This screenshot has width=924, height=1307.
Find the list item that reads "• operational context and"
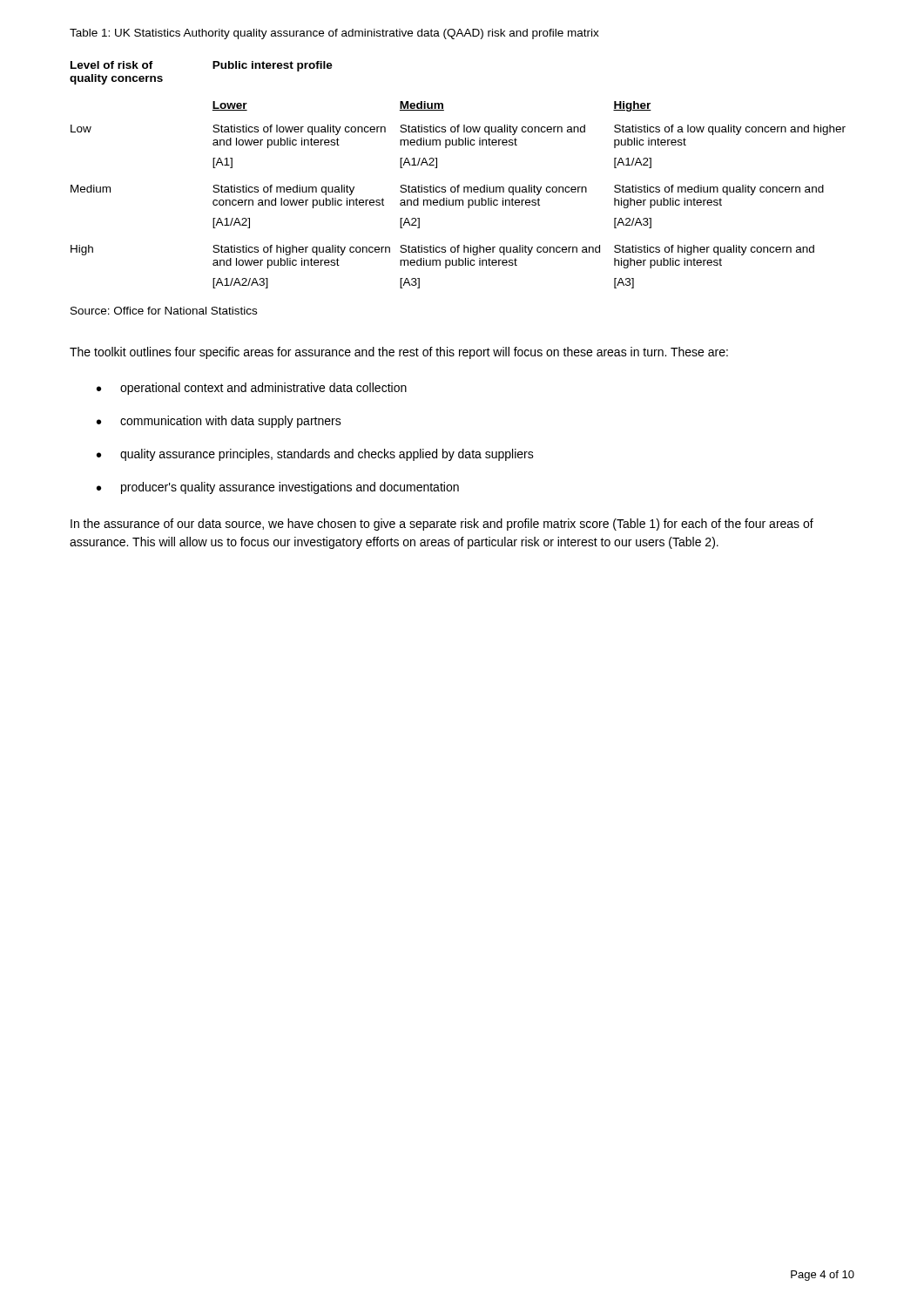[252, 389]
